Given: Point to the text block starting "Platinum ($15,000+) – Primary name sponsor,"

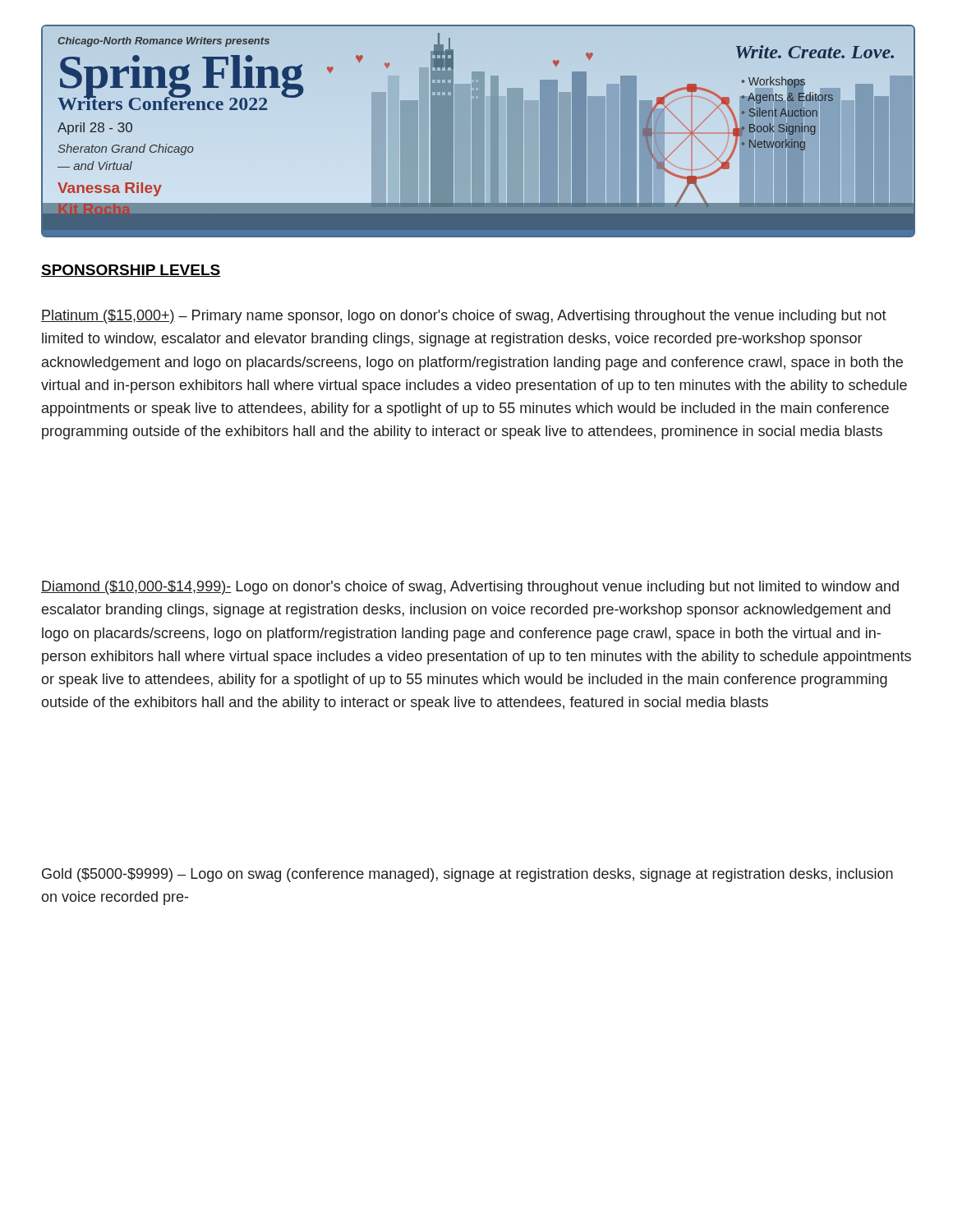Looking at the screenshot, I should [474, 373].
